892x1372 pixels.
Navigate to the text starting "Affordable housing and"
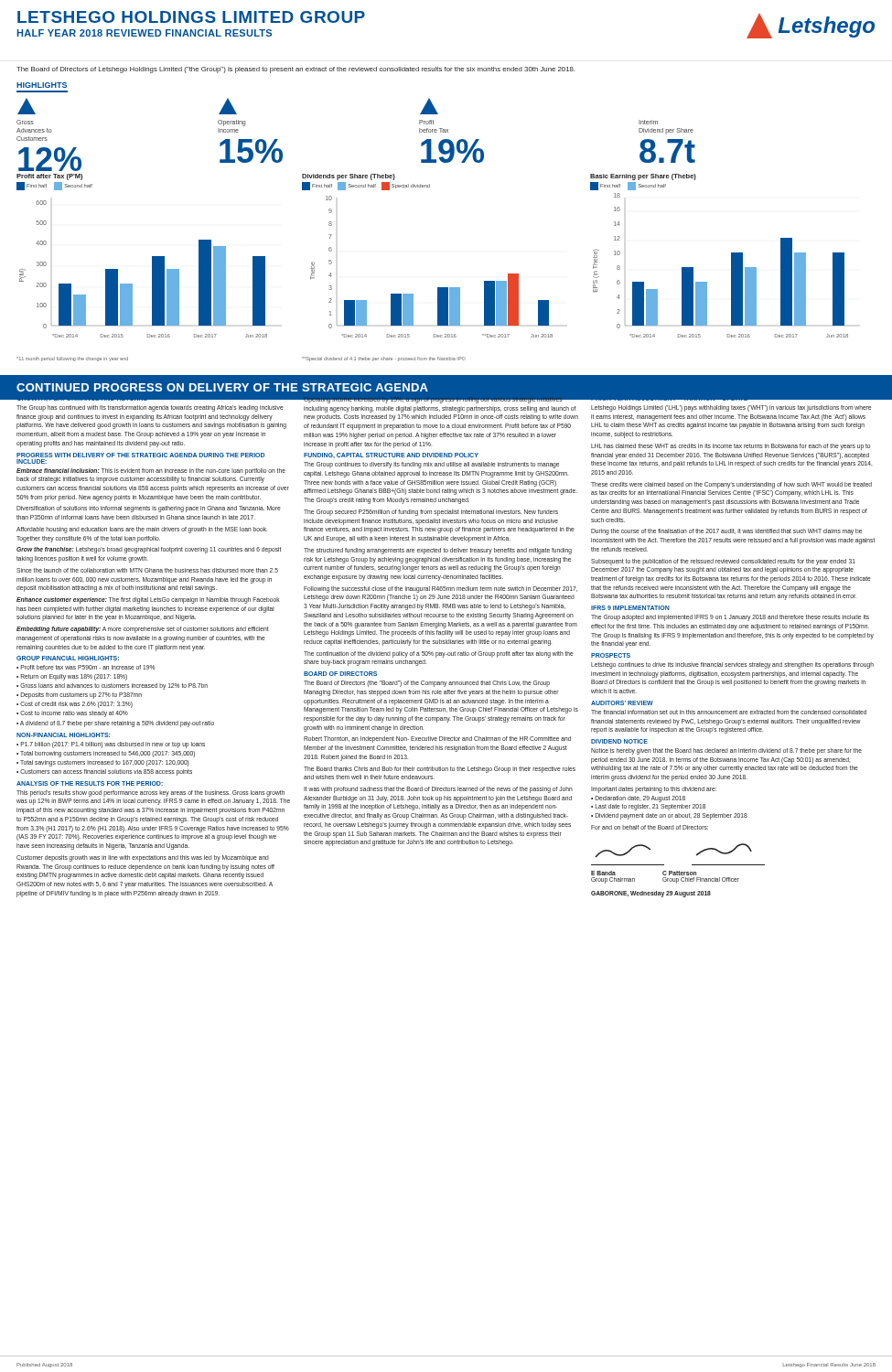[142, 534]
